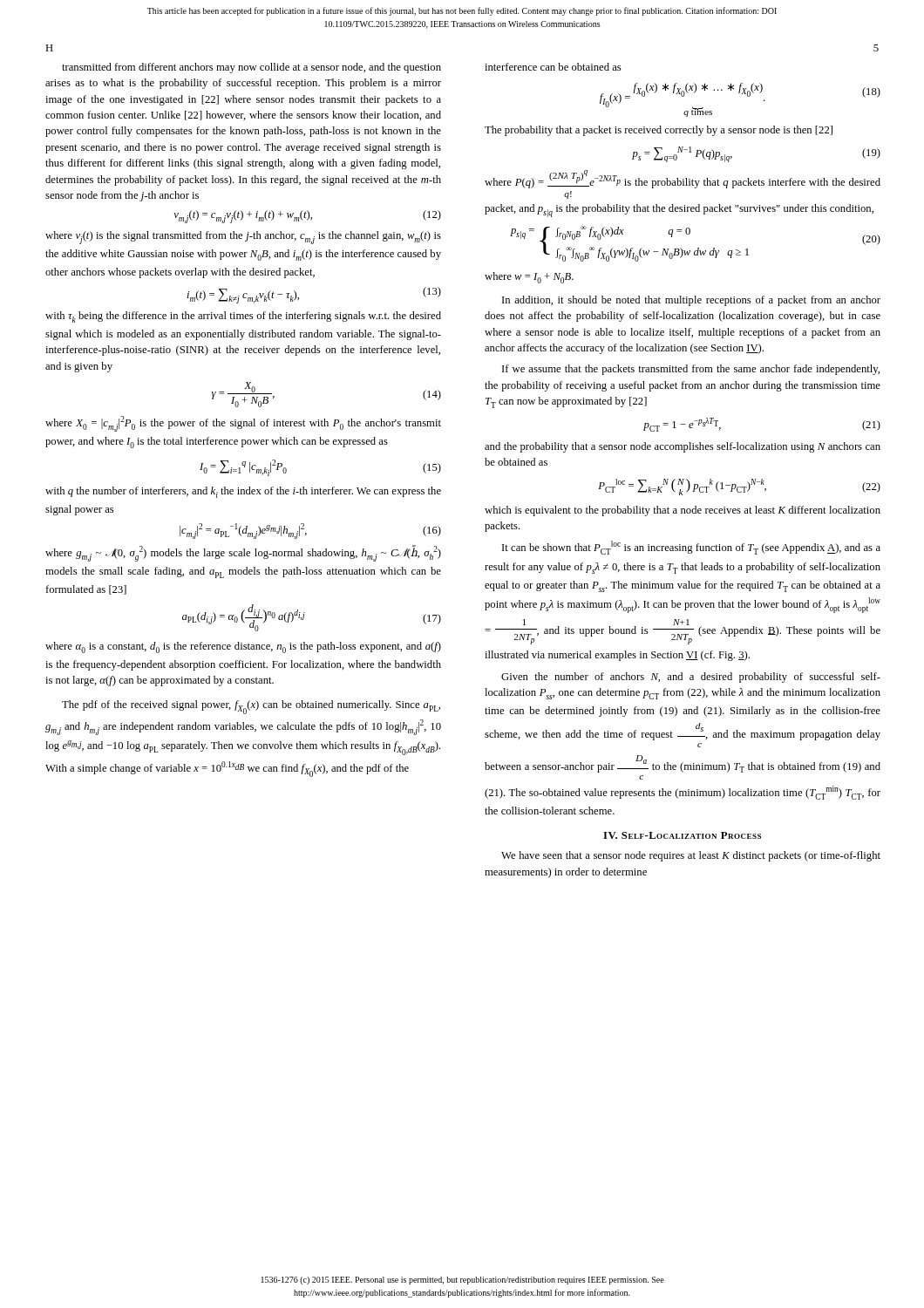The height and width of the screenshot is (1308, 924).
Task: Click on the passage starting "where vj(t) is the signal transmitted"
Action: 243,254
